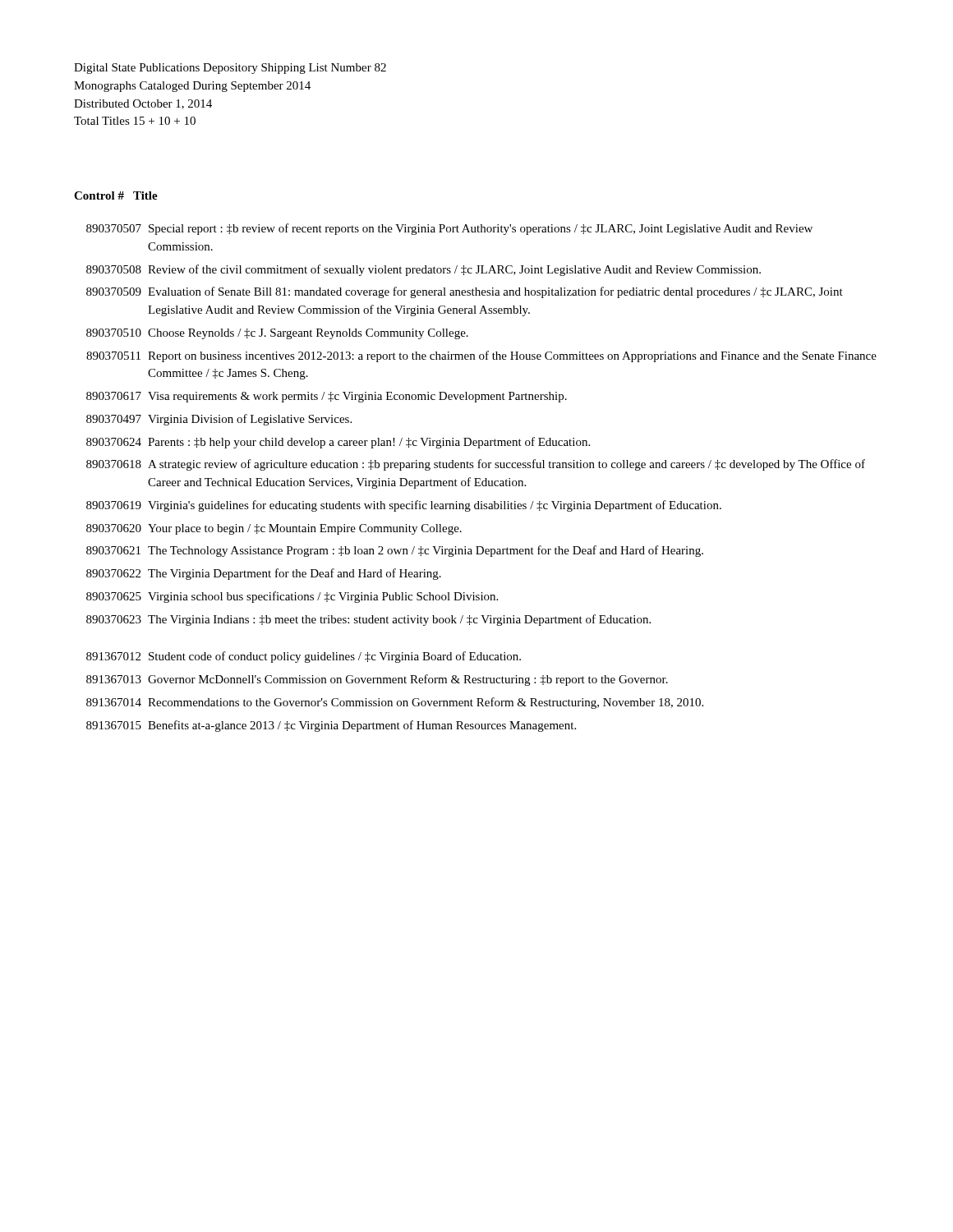Navigate to the region starting "890370617 Visa requirements & work"
This screenshot has height=1232, width=953.
click(476, 397)
